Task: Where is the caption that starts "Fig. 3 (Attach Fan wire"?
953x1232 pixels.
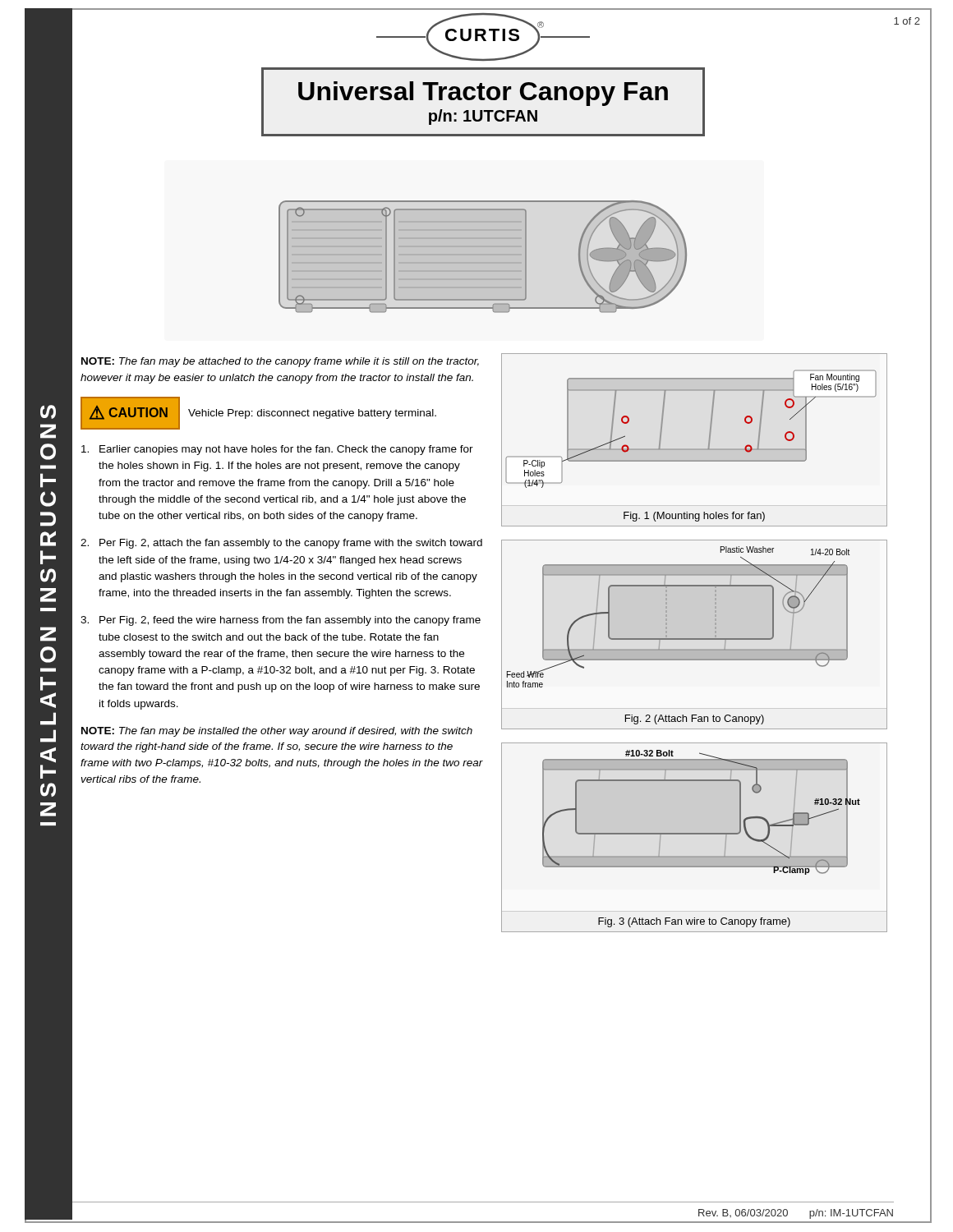Action: point(694,921)
